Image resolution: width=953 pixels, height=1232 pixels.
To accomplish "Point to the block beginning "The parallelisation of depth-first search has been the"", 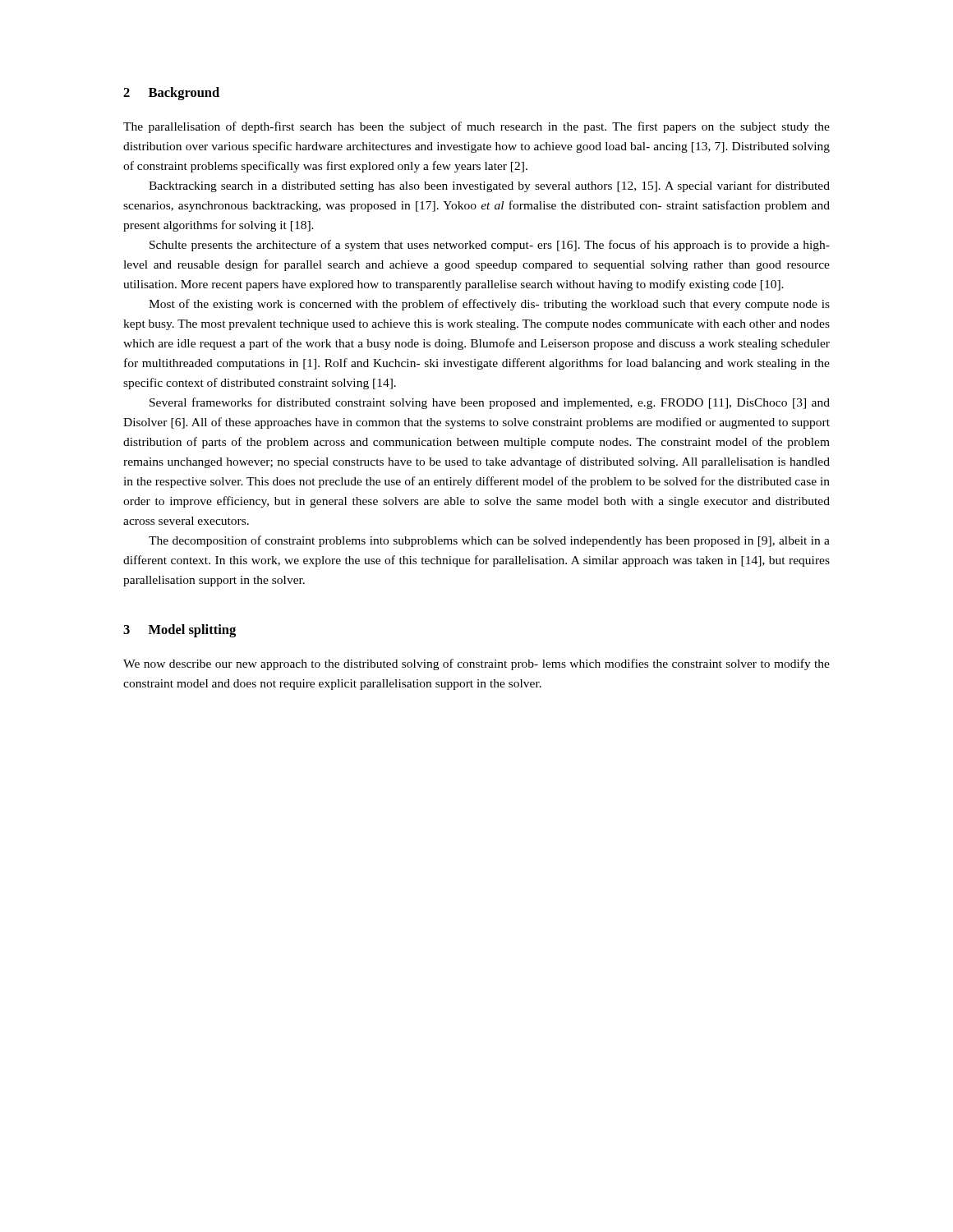I will pos(476,145).
